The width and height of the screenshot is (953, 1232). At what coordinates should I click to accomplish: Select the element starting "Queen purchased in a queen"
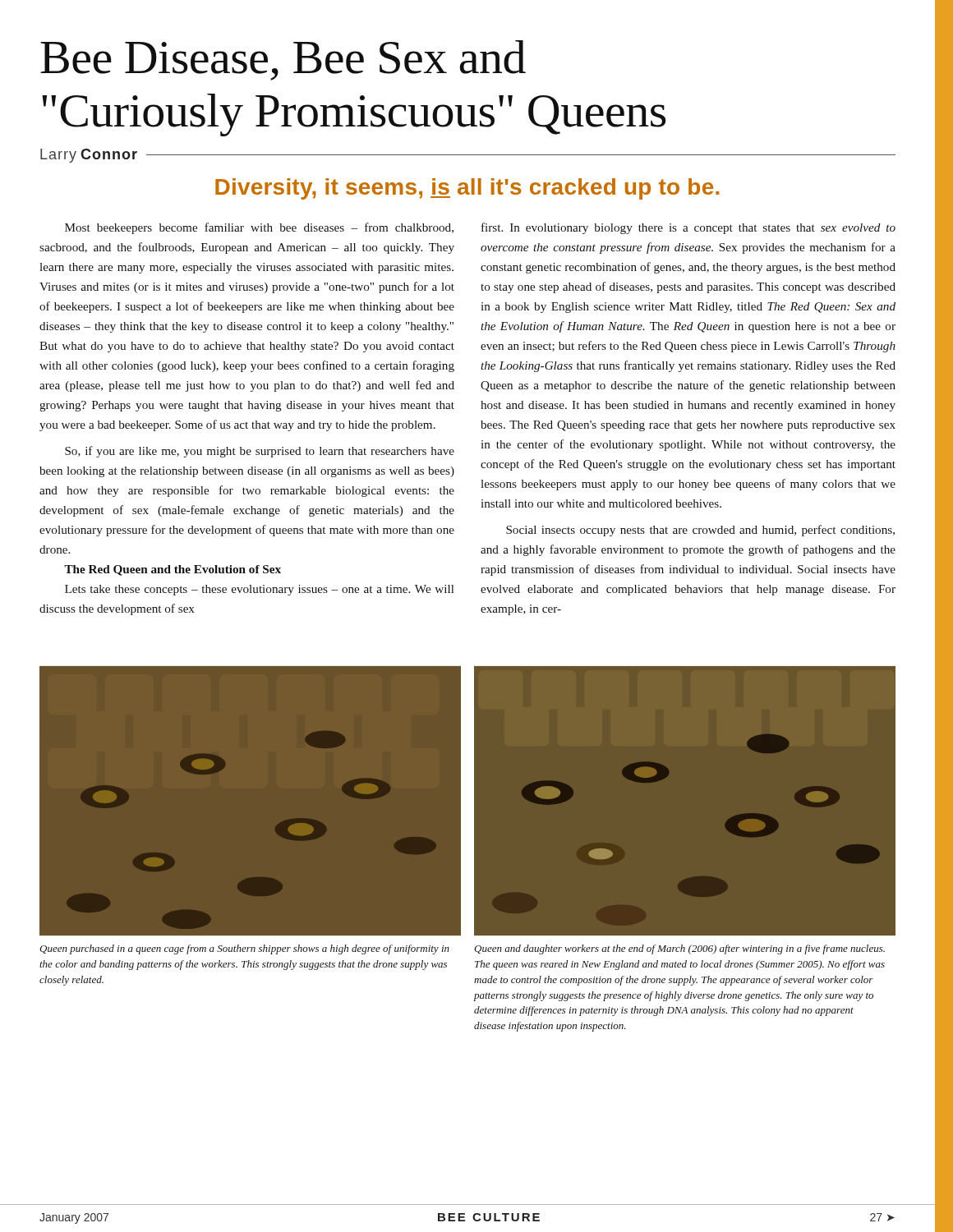pyautogui.click(x=244, y=964)
